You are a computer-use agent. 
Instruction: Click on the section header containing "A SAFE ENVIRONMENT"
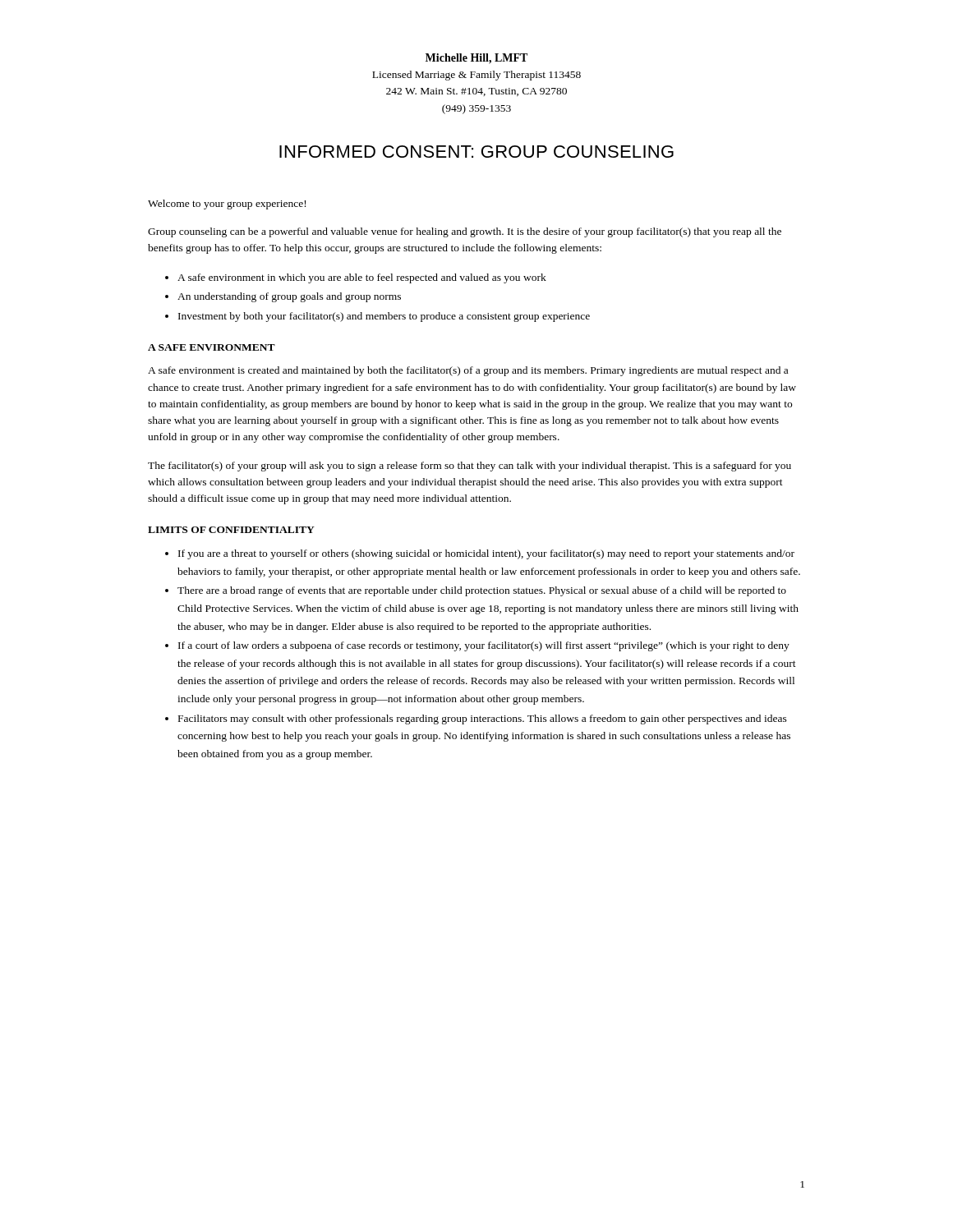click(211, 347)
